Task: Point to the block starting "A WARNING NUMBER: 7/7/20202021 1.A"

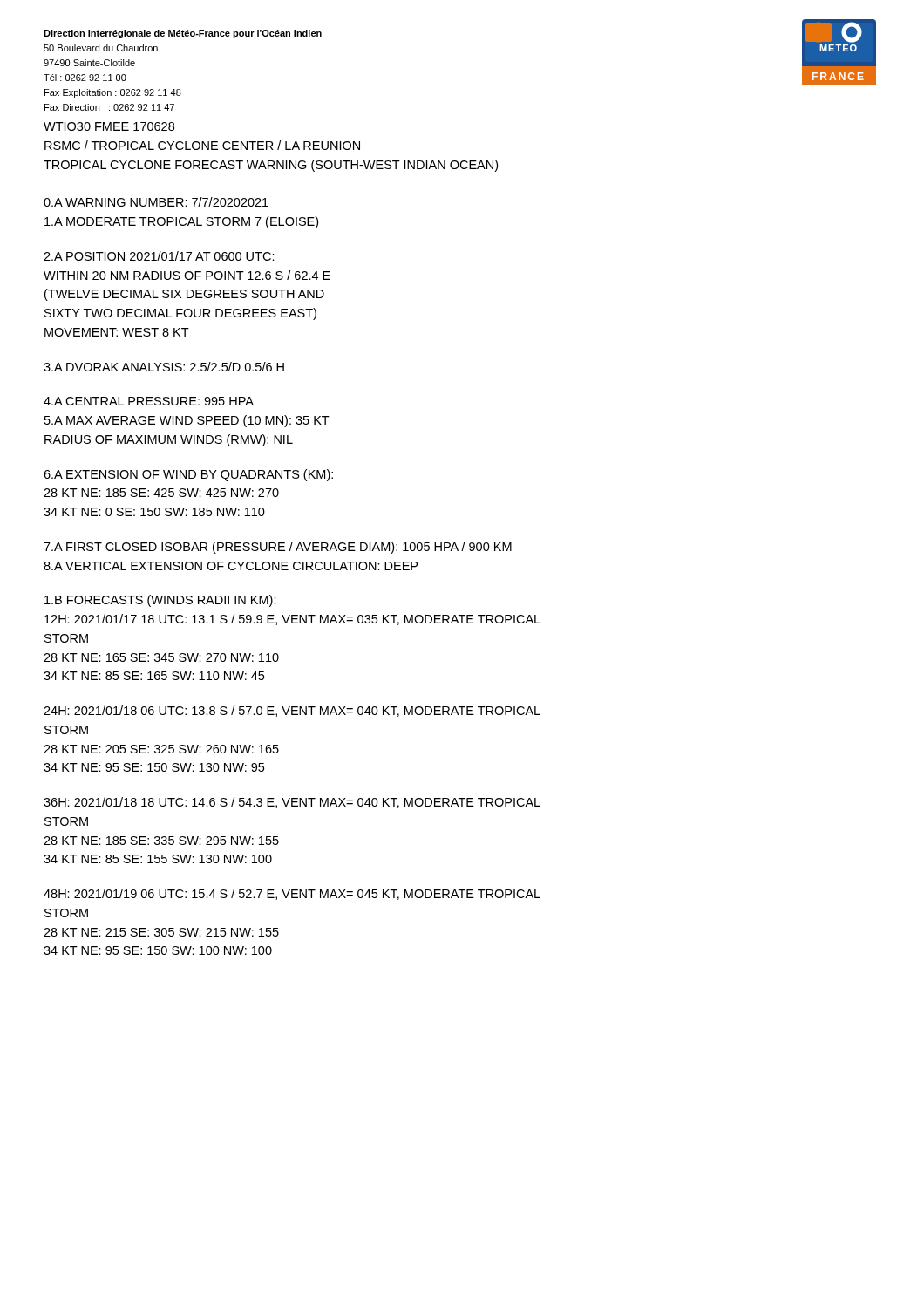Action: pyautogui.click(x=156, y=202)
